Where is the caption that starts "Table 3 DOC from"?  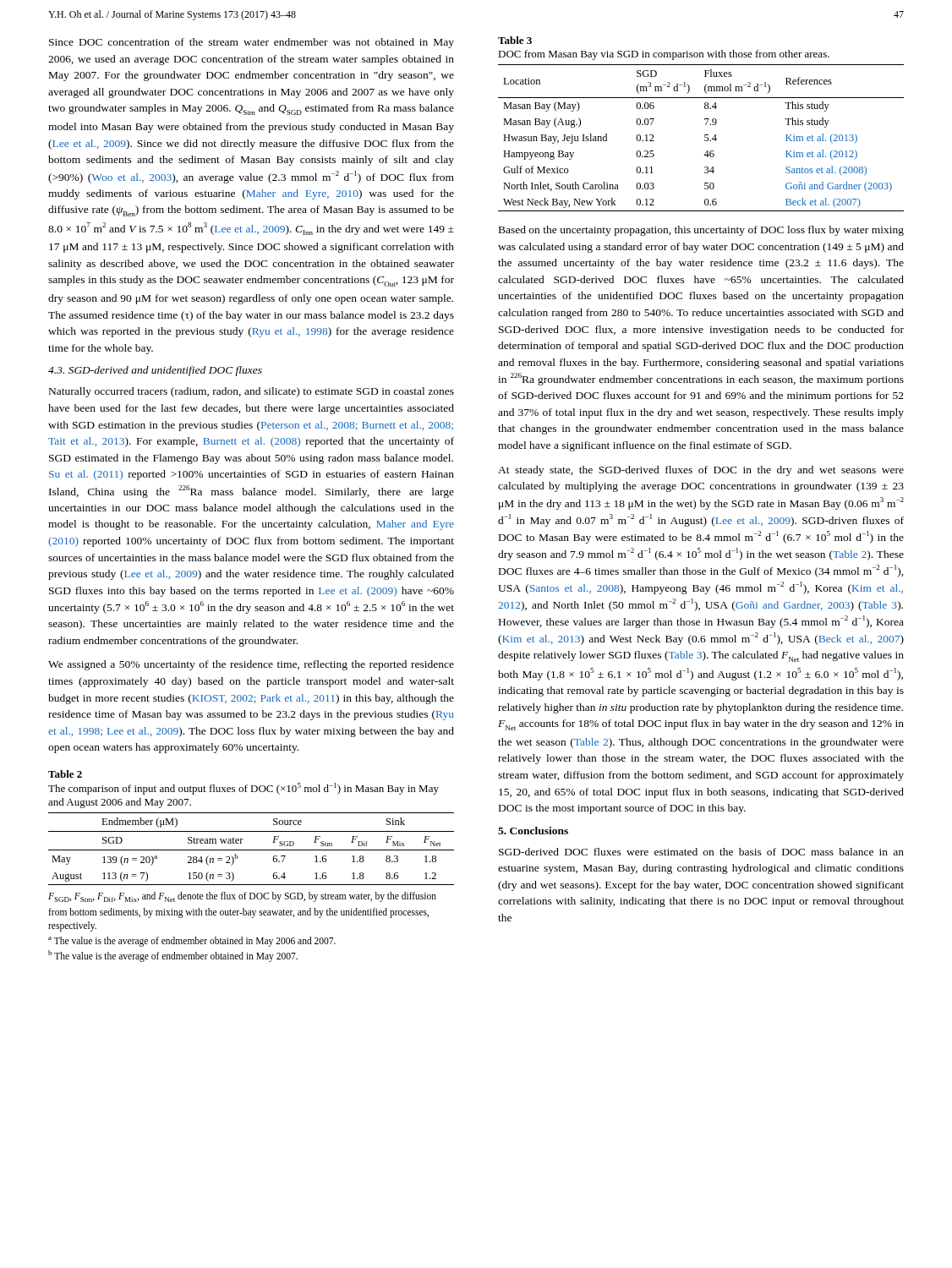click(664, 47)
